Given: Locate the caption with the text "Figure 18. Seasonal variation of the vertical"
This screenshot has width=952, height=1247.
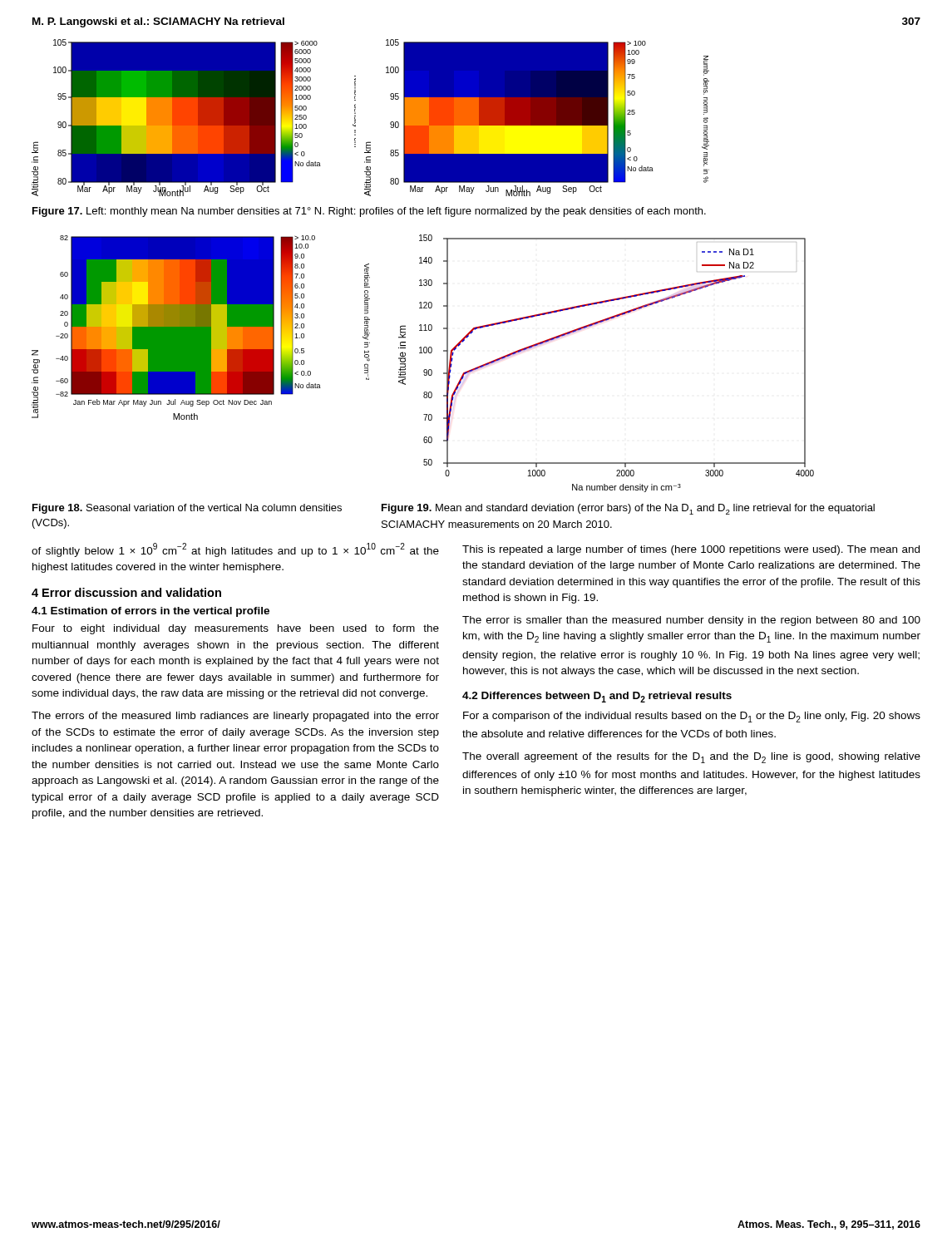Looking at the screenshot, I should tap(187, 515).
